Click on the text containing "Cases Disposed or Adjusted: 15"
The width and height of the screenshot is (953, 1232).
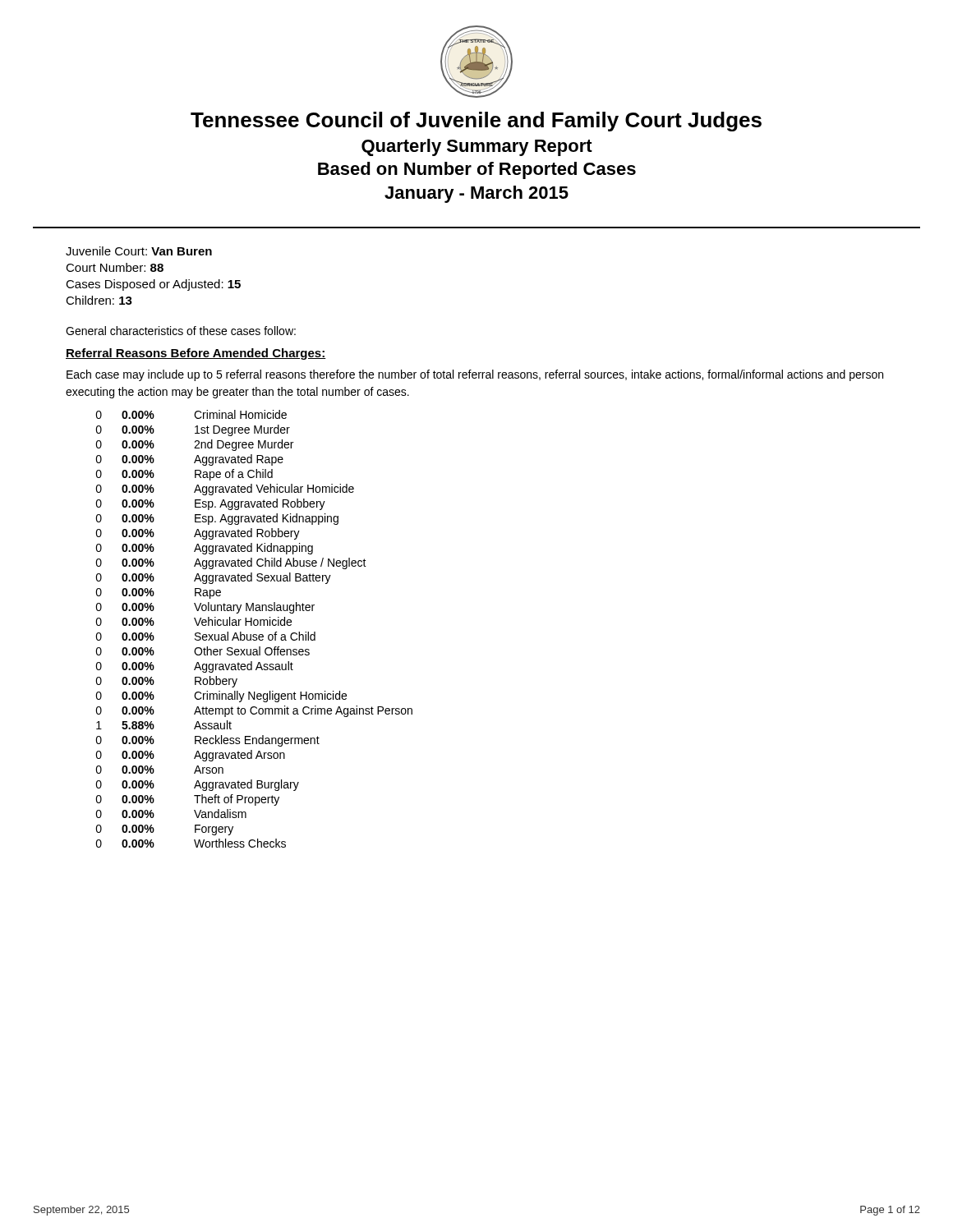[153, 283]
